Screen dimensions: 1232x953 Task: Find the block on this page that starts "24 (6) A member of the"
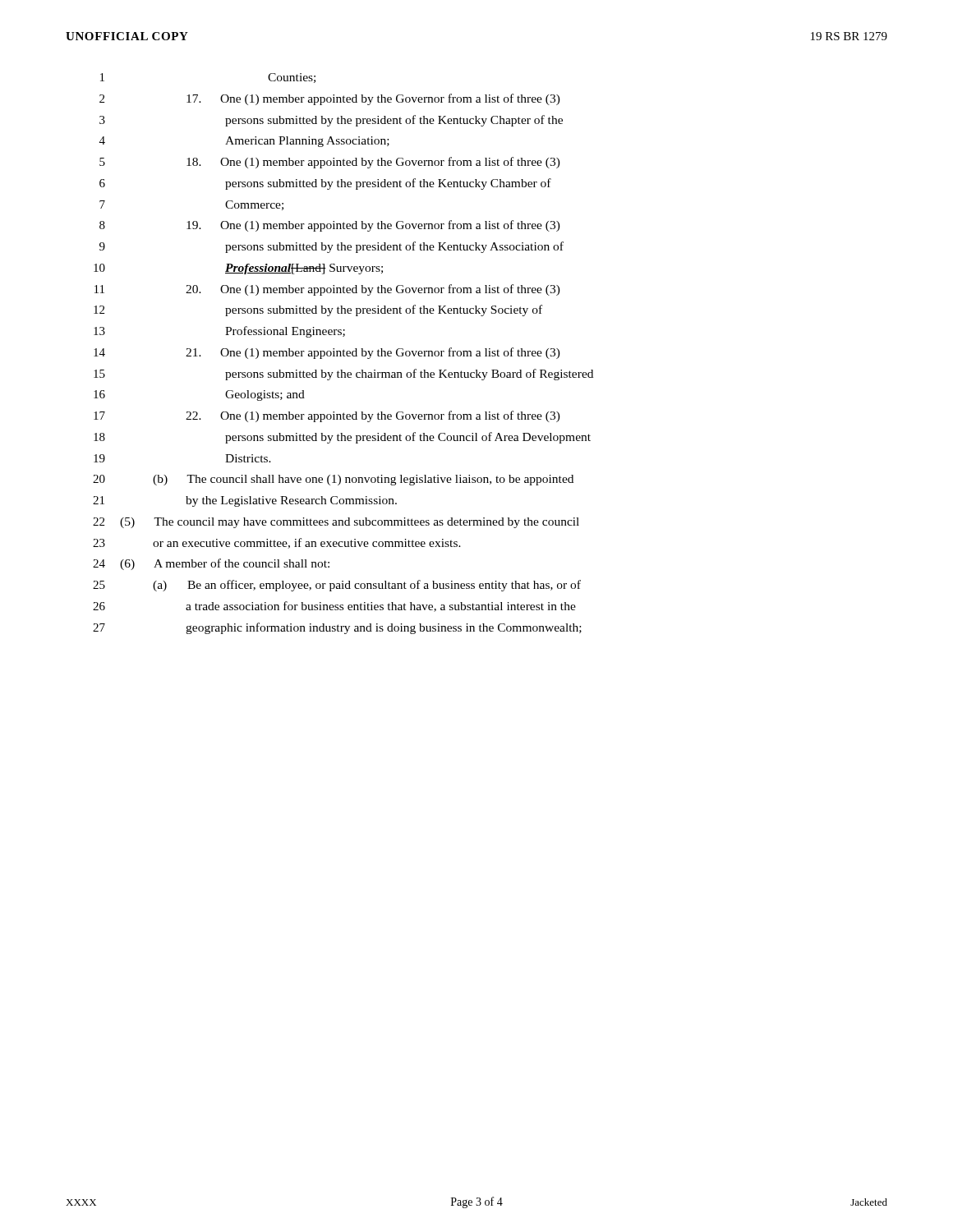(211, 564)
